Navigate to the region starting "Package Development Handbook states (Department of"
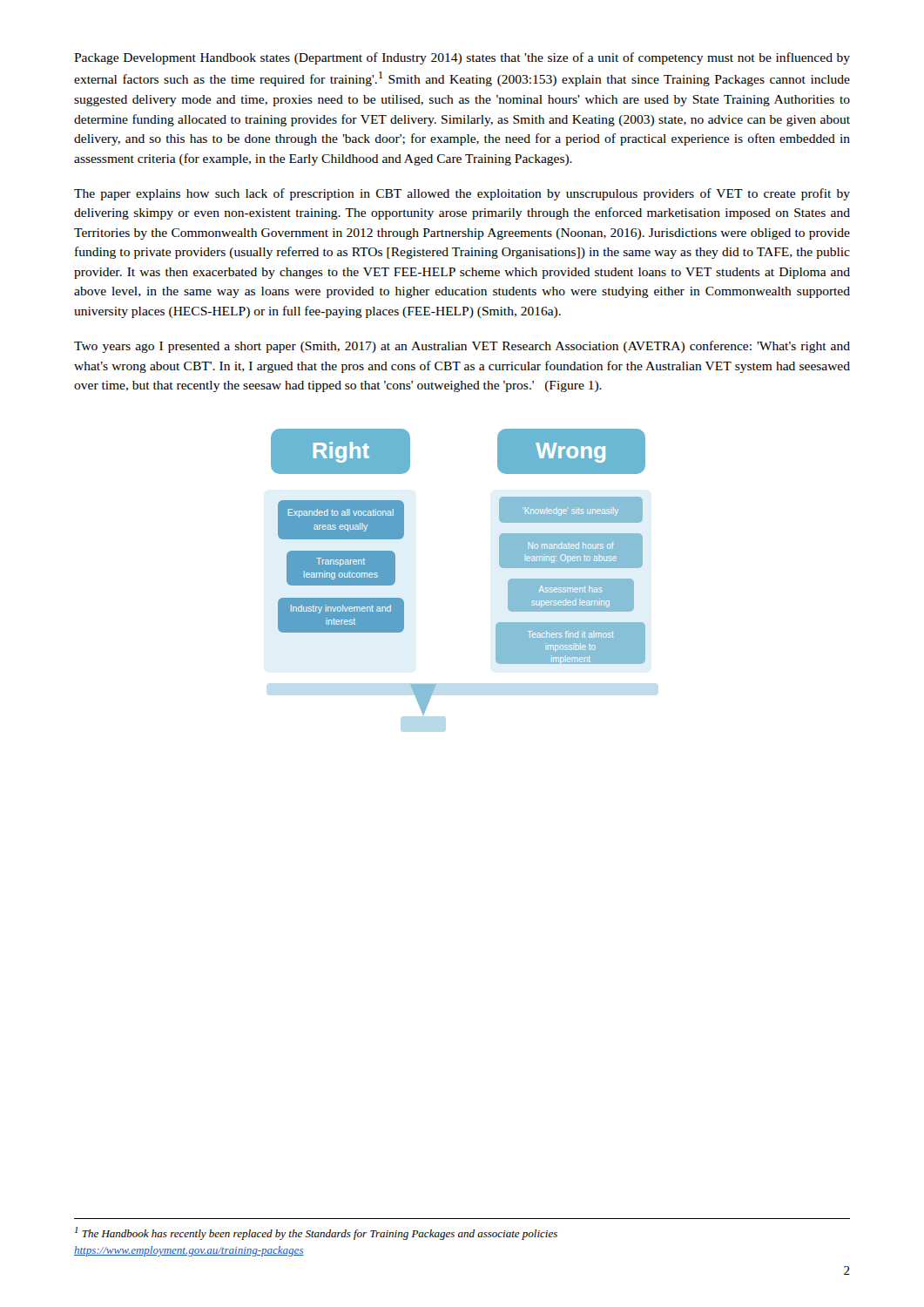 tap(462, 107)
